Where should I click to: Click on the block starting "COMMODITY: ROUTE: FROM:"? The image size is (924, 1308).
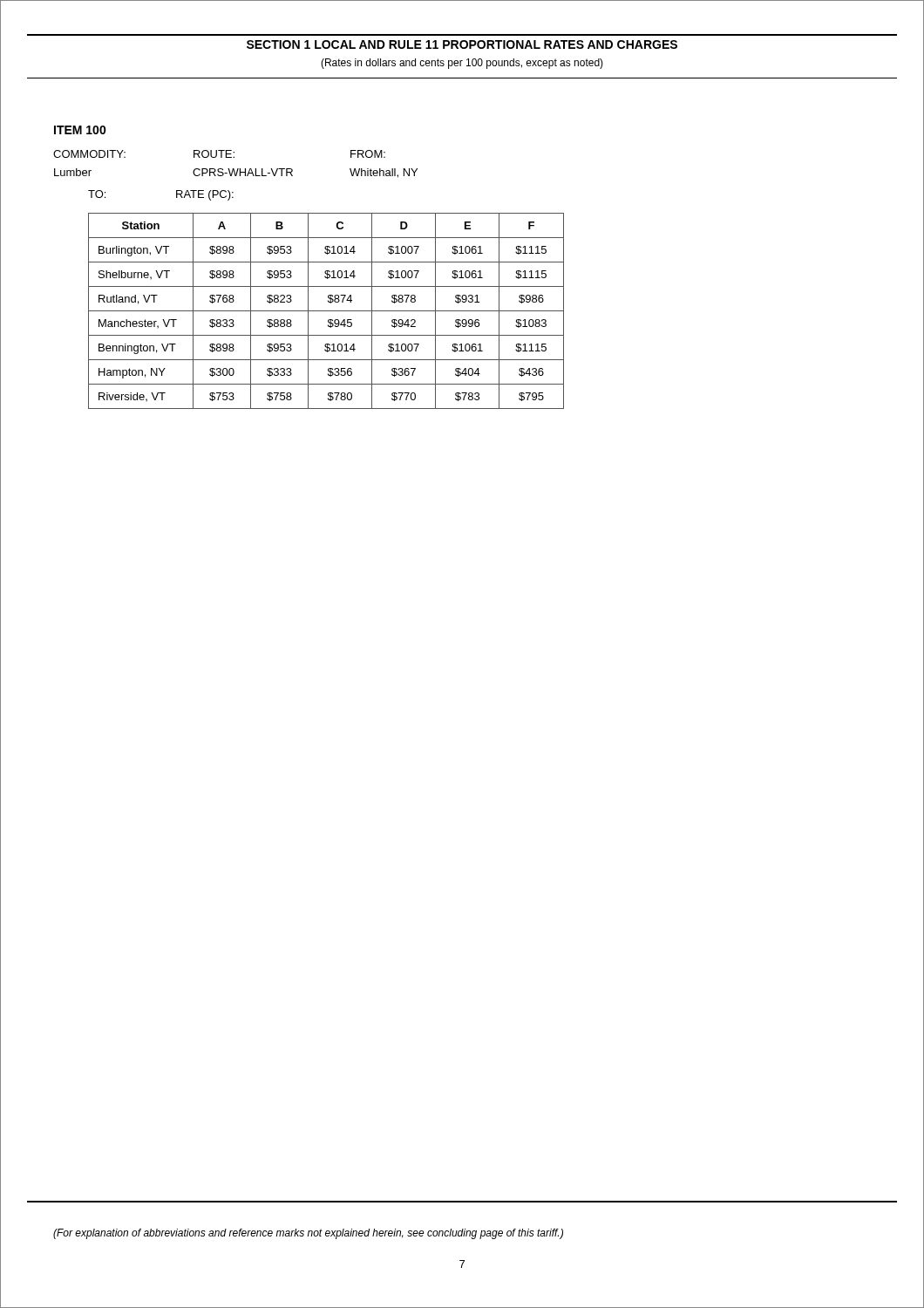[x=220, y=154]
